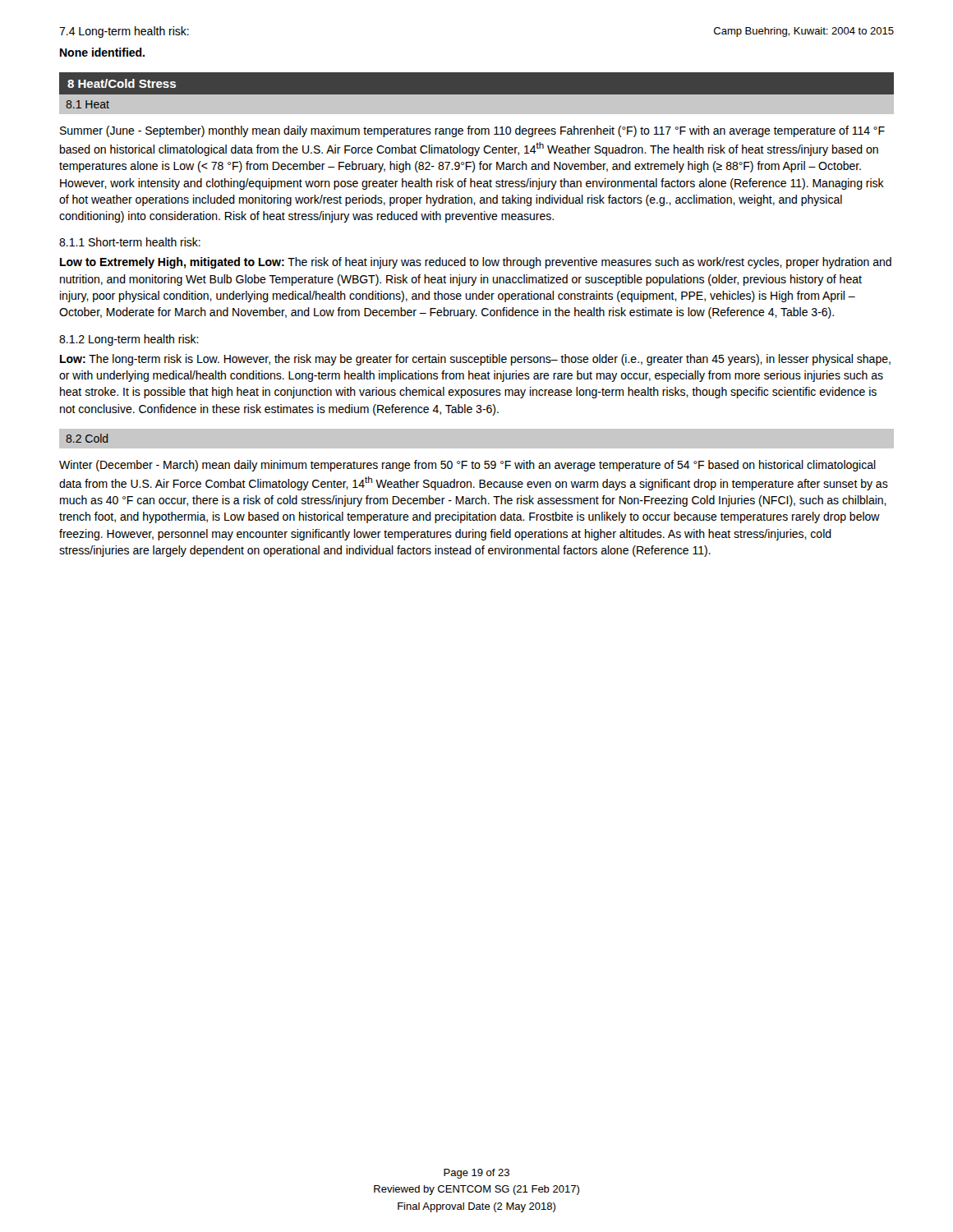Point to "8.2 Cold"

click(87, 438)
